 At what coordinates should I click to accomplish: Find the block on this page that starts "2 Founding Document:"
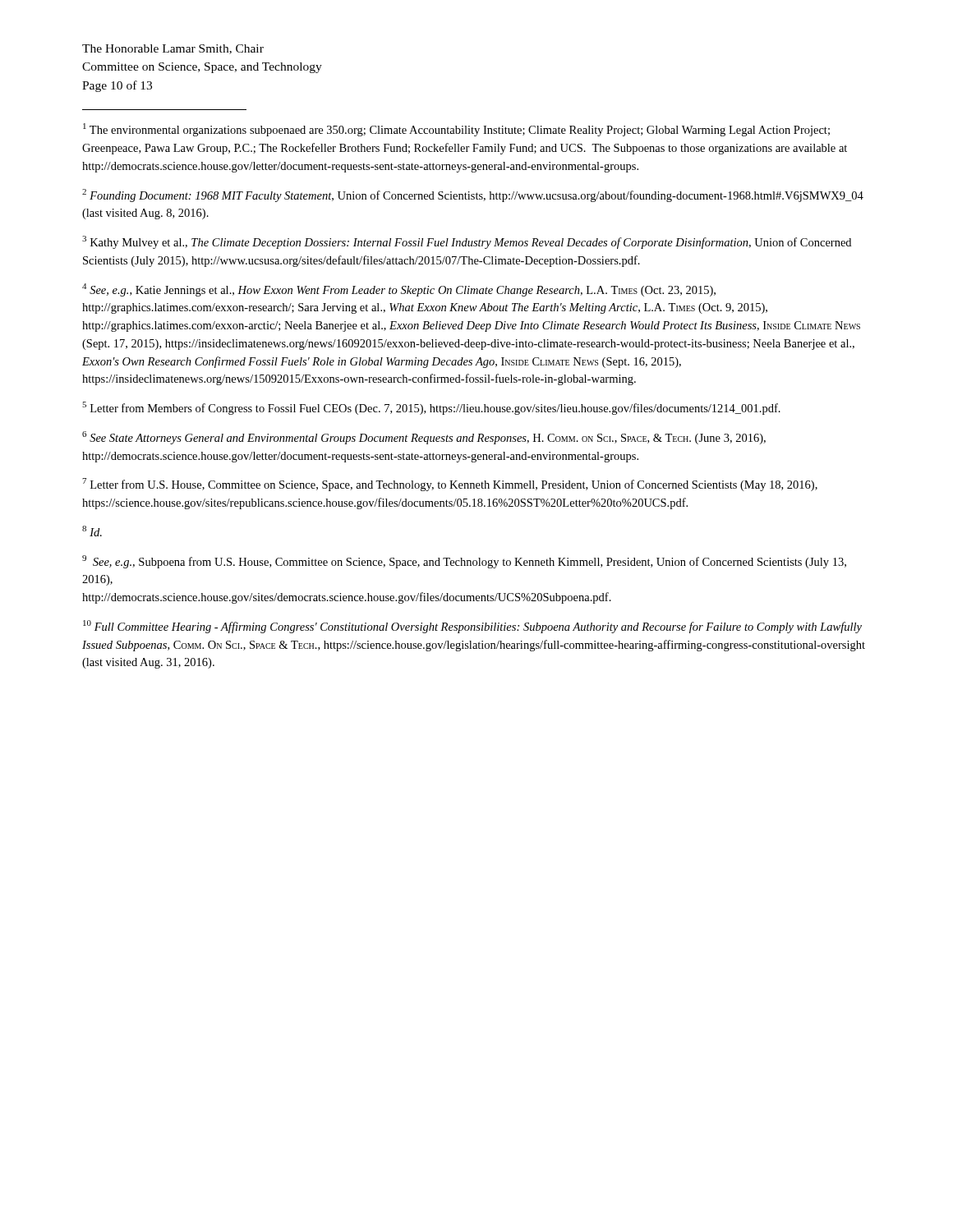click(x=473, y=203)
